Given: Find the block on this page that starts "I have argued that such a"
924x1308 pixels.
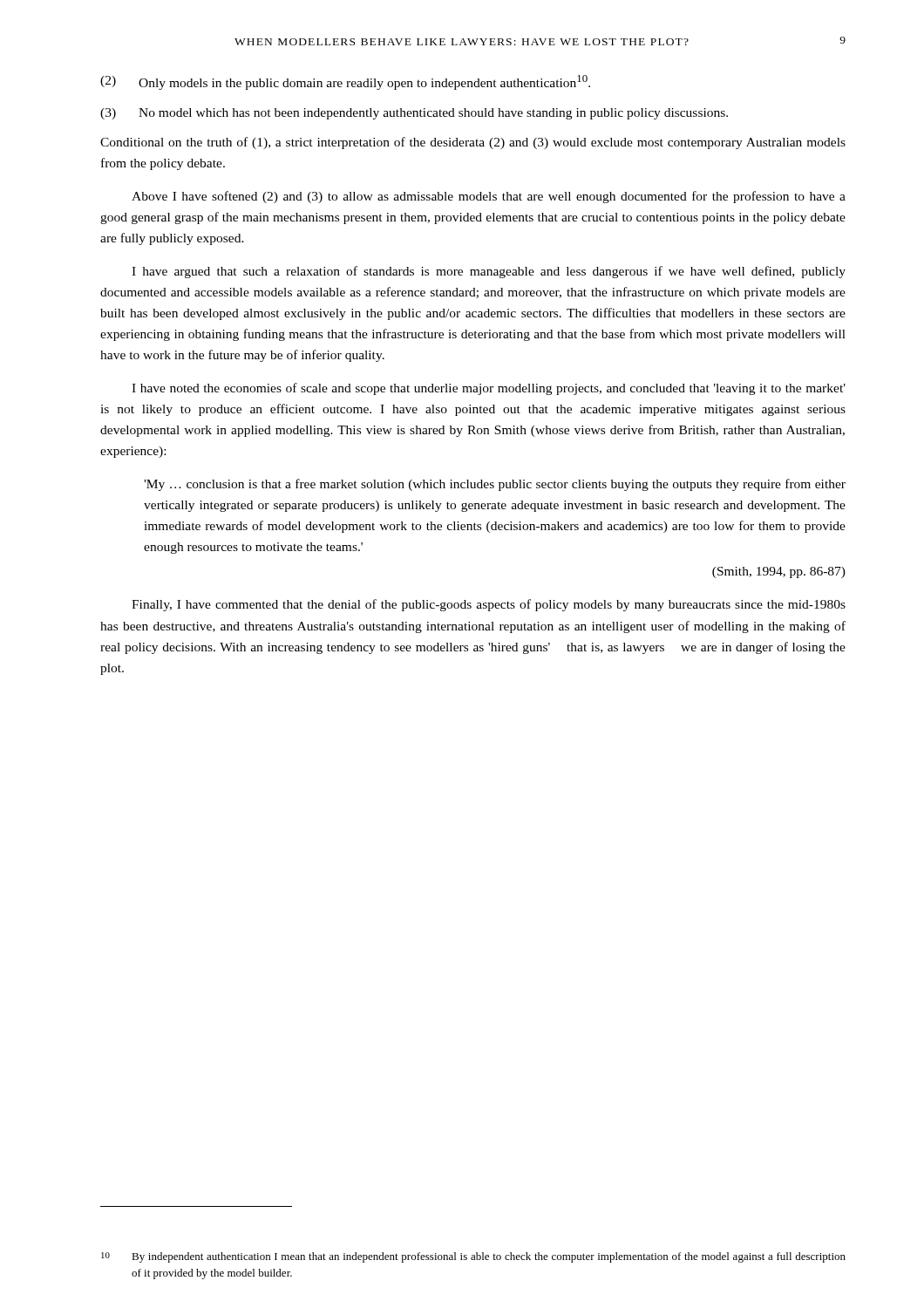Looking at the screenshot, I should [473, 313].
